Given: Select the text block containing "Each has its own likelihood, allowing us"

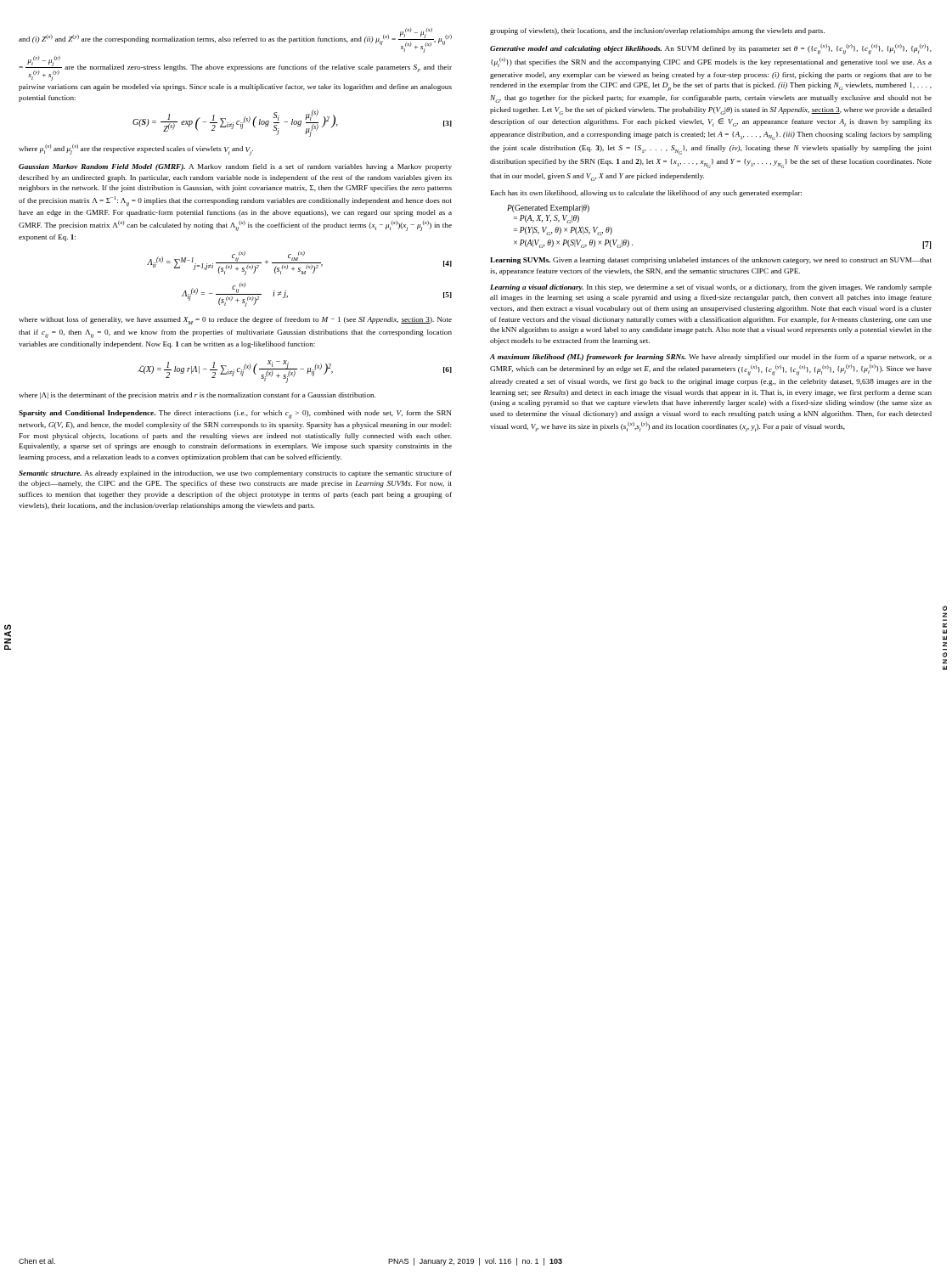Looking at the screenshot, I should [x=646, y=193].
